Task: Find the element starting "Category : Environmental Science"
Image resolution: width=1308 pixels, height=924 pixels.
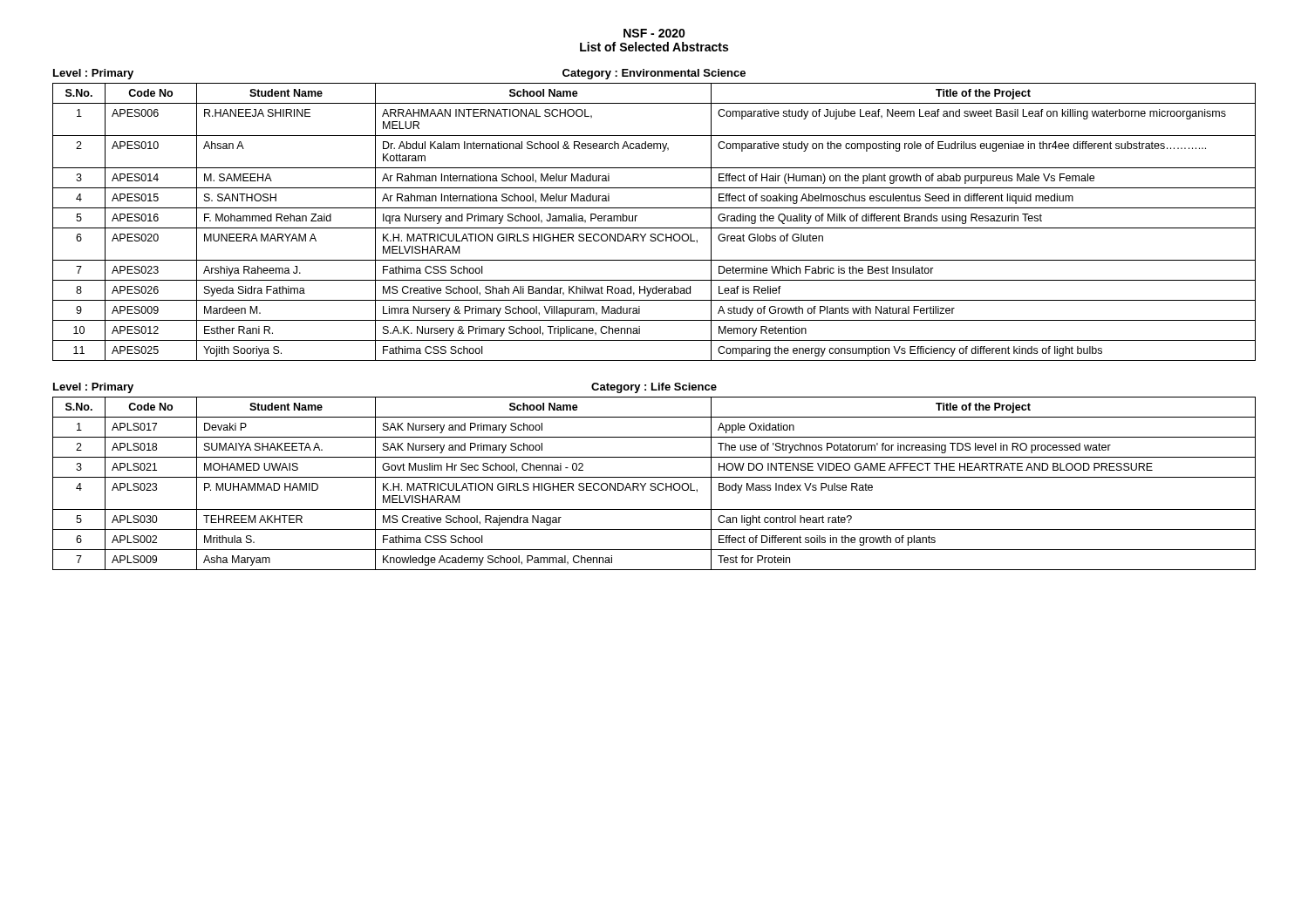Action: coord(654,73)
